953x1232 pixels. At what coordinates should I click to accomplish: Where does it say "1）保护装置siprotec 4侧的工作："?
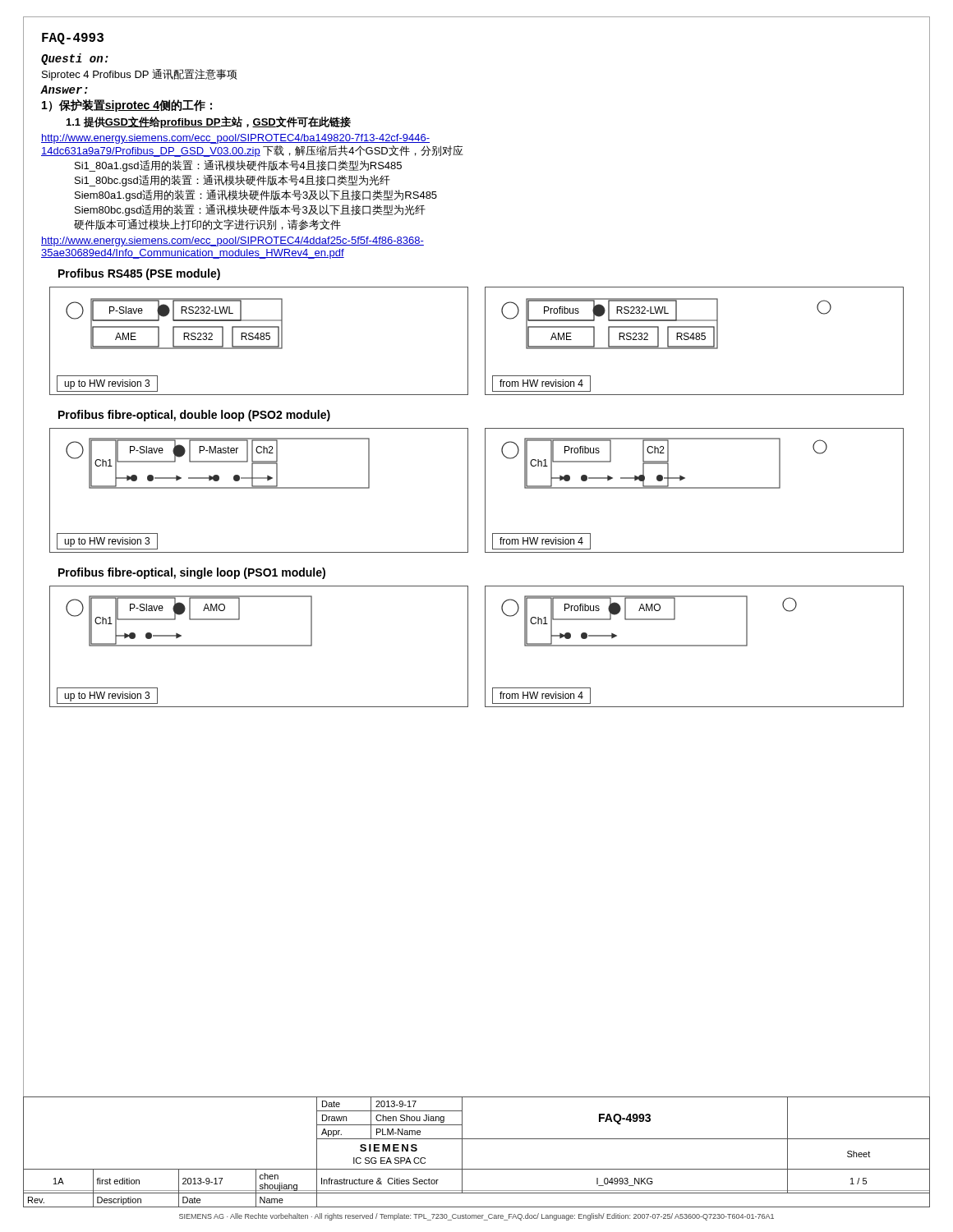coord(129,105)
